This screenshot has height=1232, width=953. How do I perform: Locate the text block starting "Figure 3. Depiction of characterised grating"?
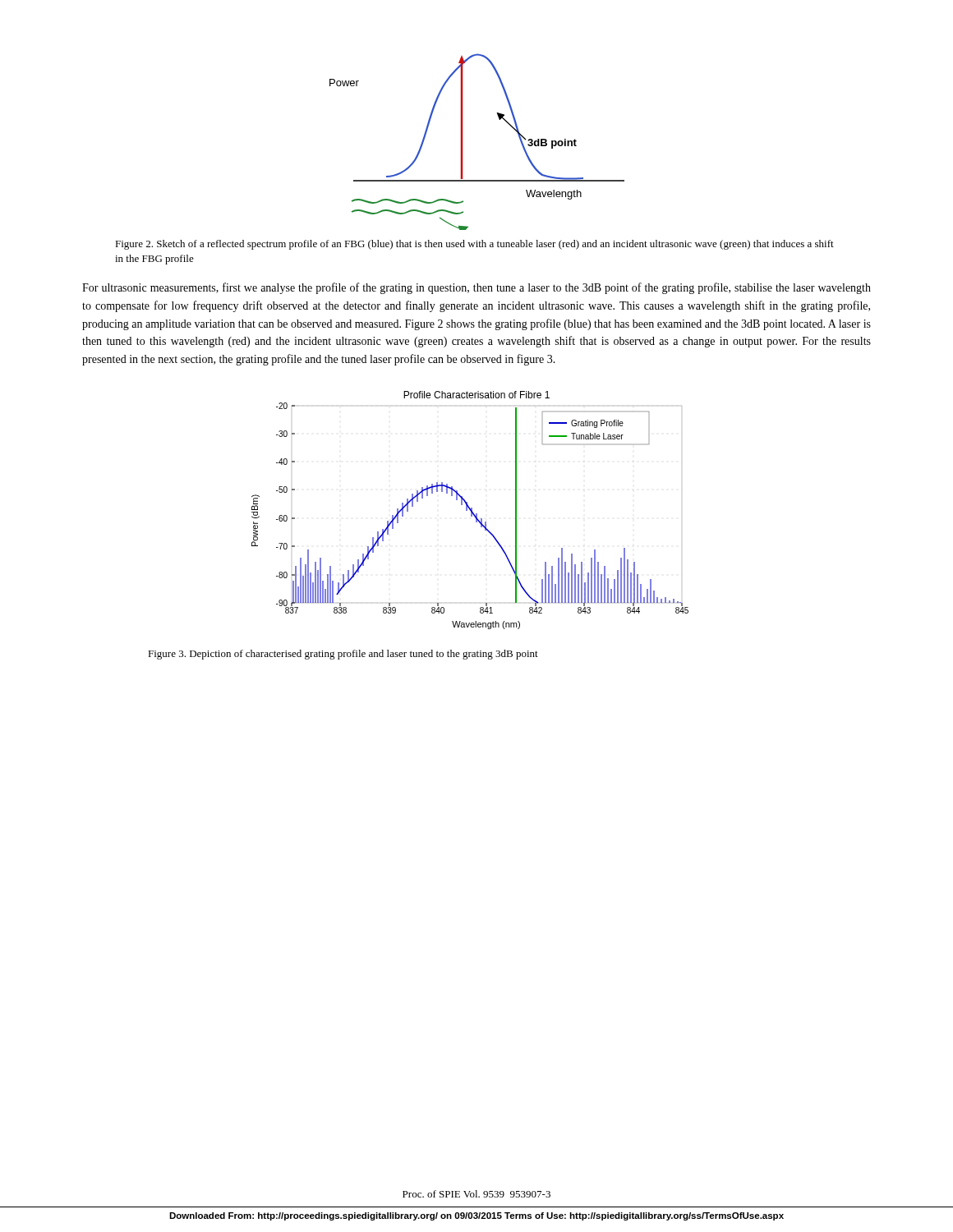click(x=343, y=653)
